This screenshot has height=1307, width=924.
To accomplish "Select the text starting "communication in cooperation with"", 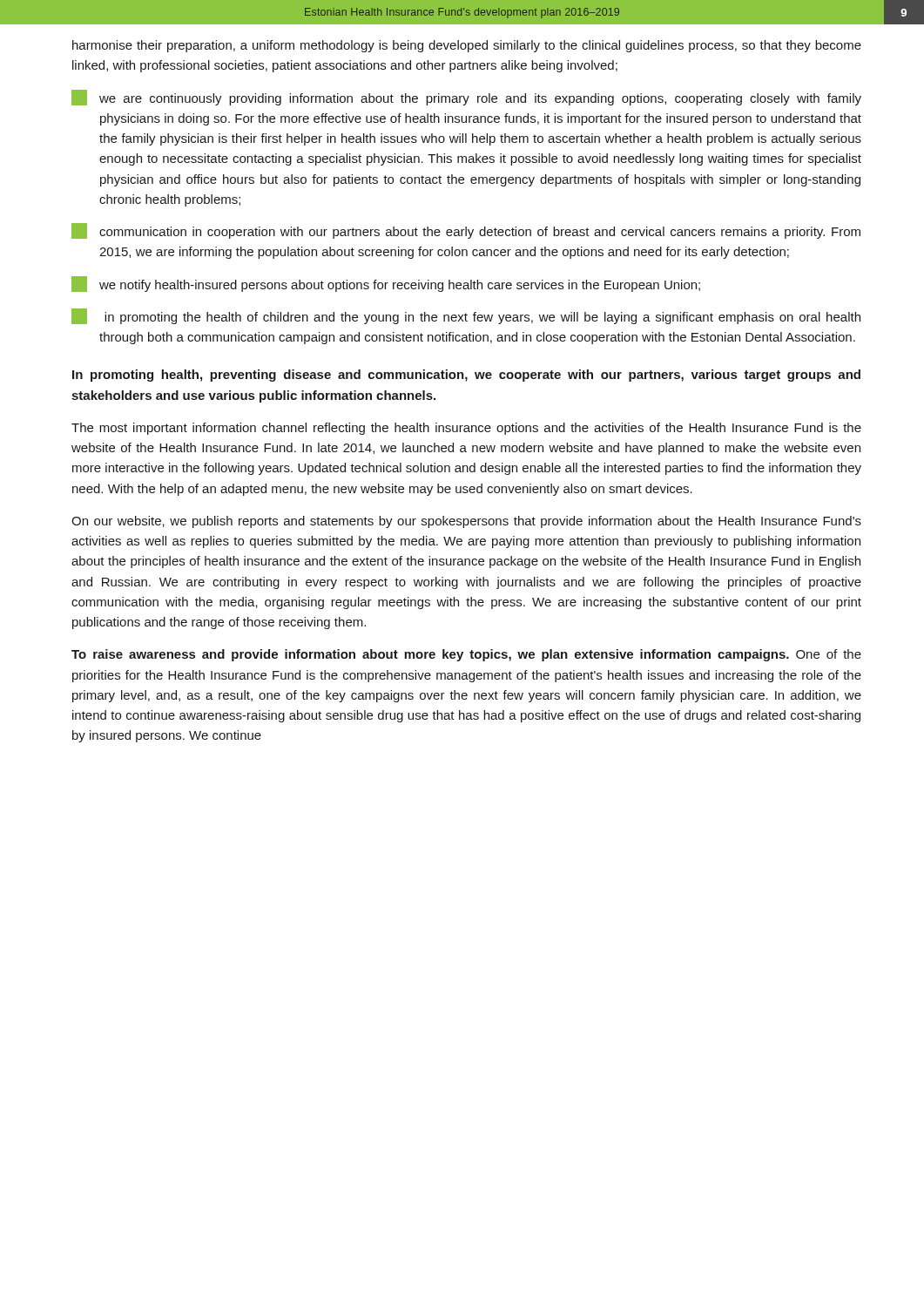I will point(466,242).
